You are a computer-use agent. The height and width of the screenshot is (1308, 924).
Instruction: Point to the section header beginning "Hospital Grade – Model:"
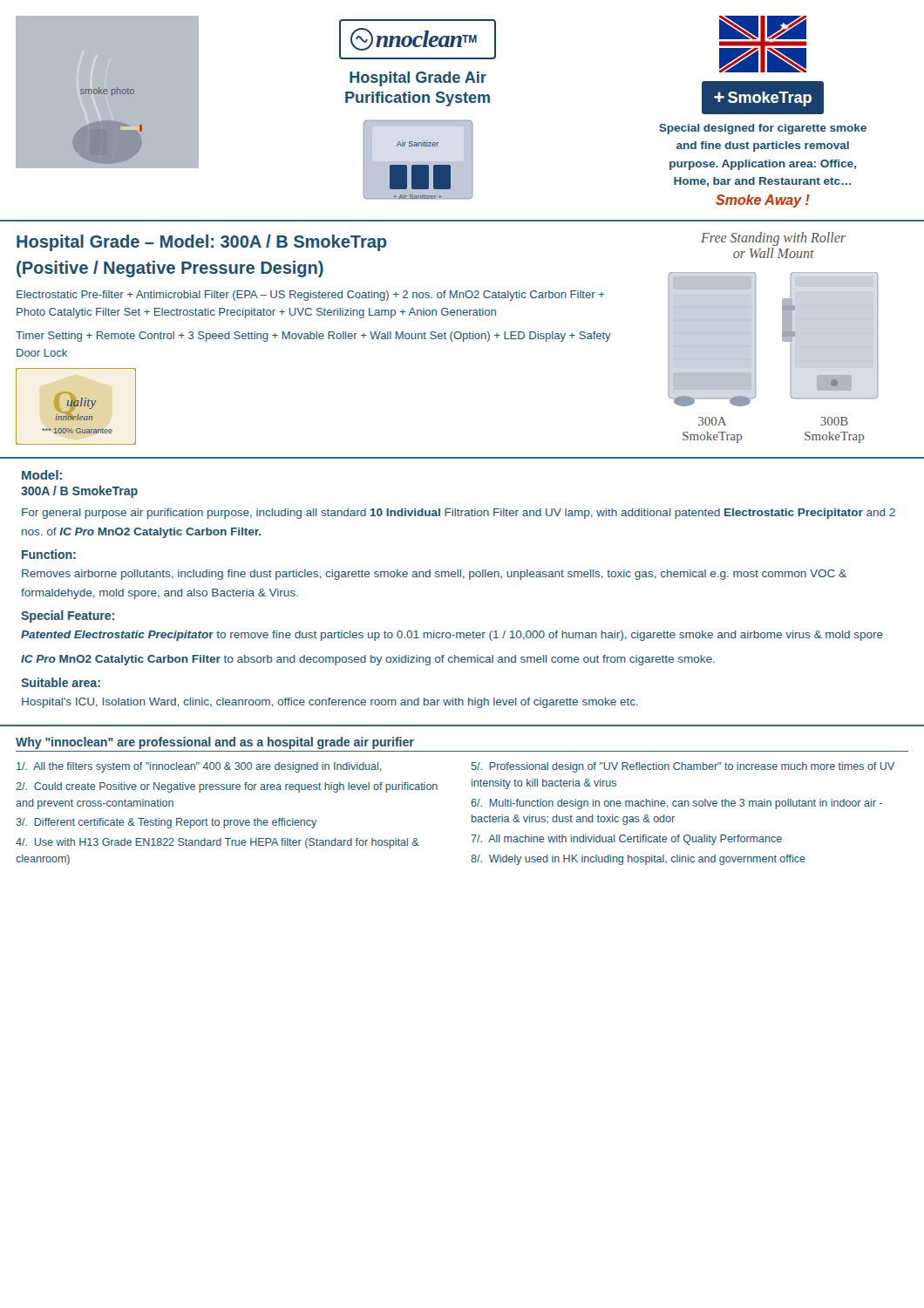[x=318, y=255]
